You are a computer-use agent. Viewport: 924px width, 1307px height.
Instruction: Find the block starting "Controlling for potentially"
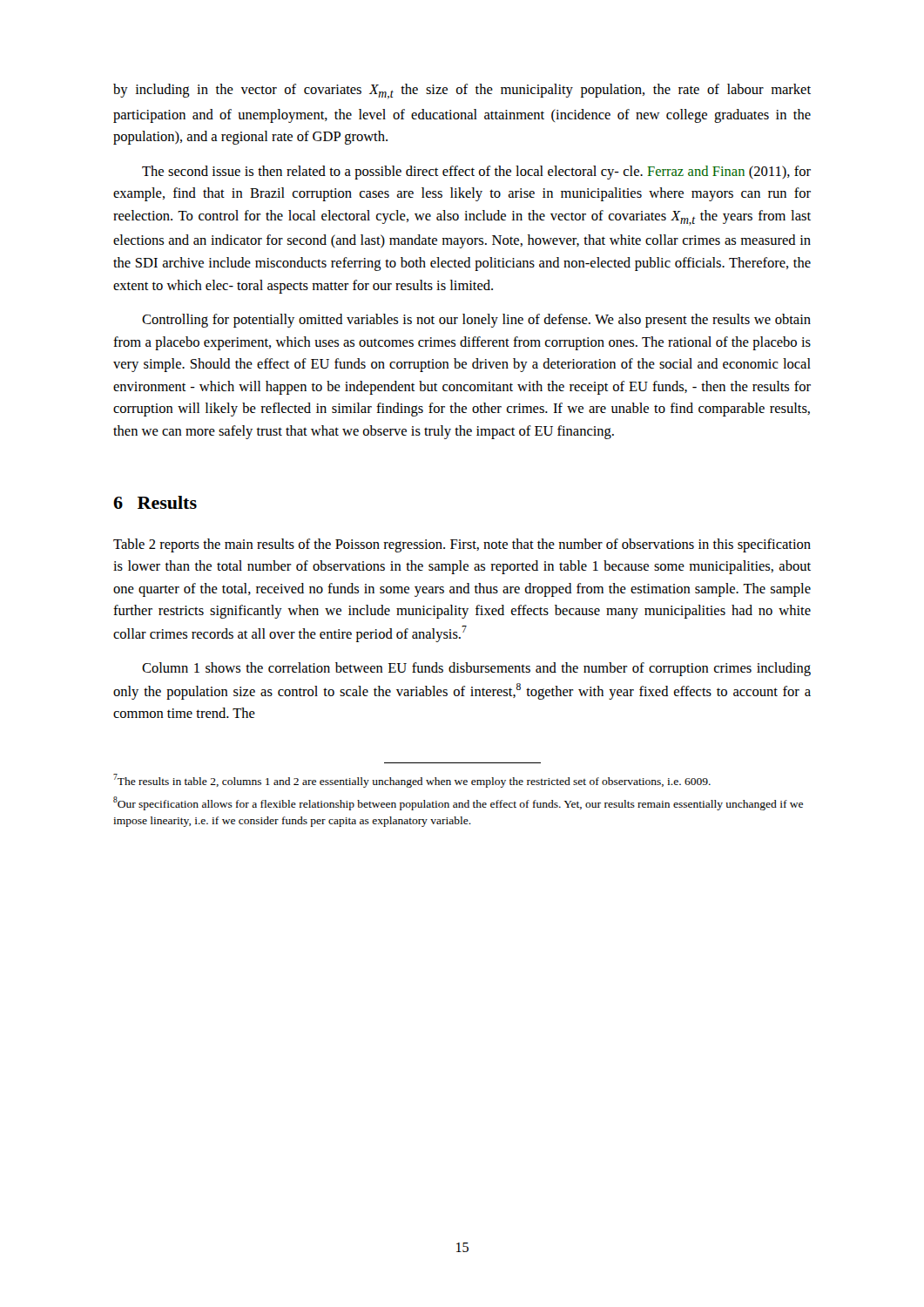(462, 375)
